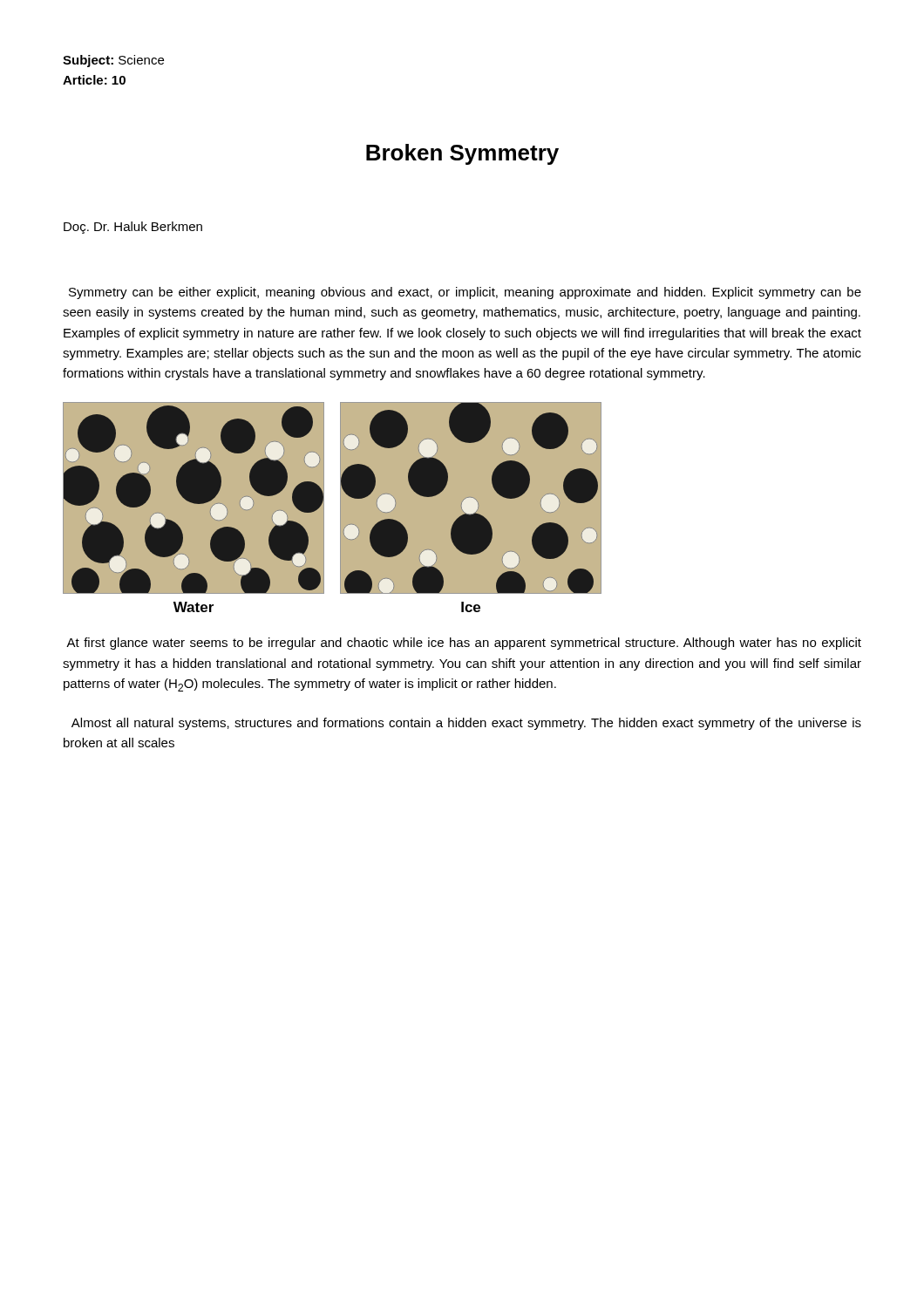Select the text block that says "At first glance water seems to be"

[462, 664]
